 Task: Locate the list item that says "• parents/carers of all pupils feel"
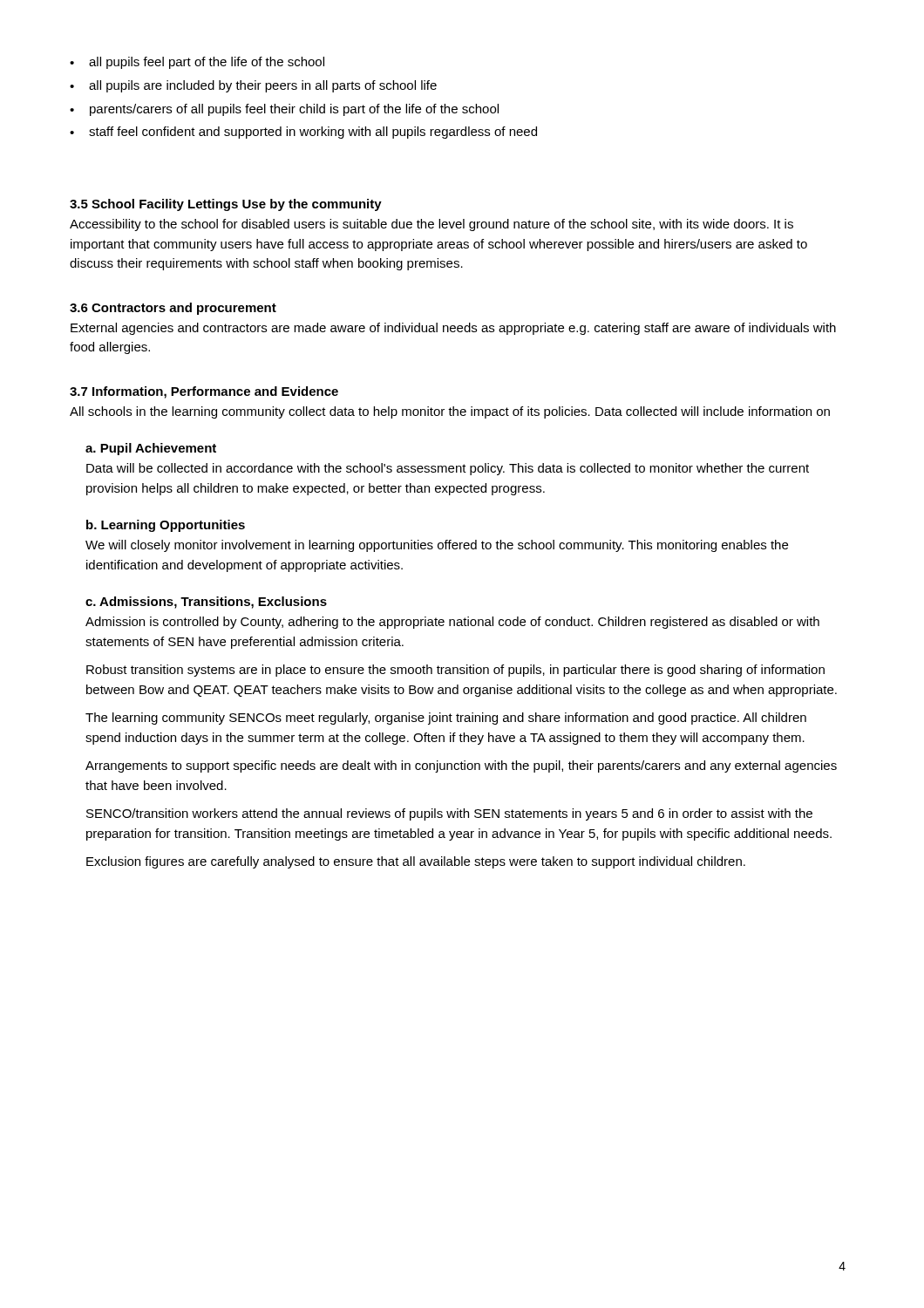pyautogui.click(x=285, y=109)
